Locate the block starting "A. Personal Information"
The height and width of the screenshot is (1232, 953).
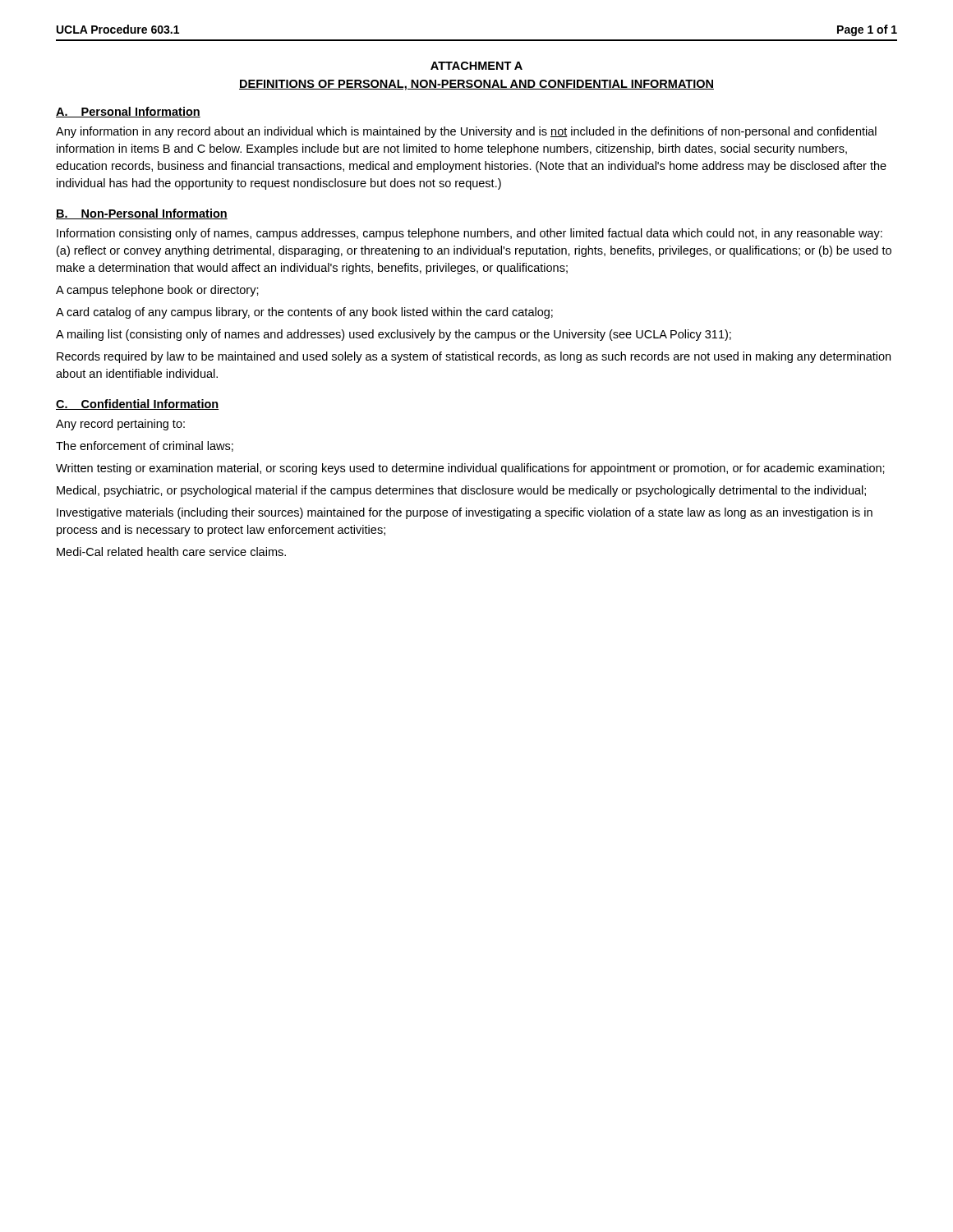click(128, 112)
